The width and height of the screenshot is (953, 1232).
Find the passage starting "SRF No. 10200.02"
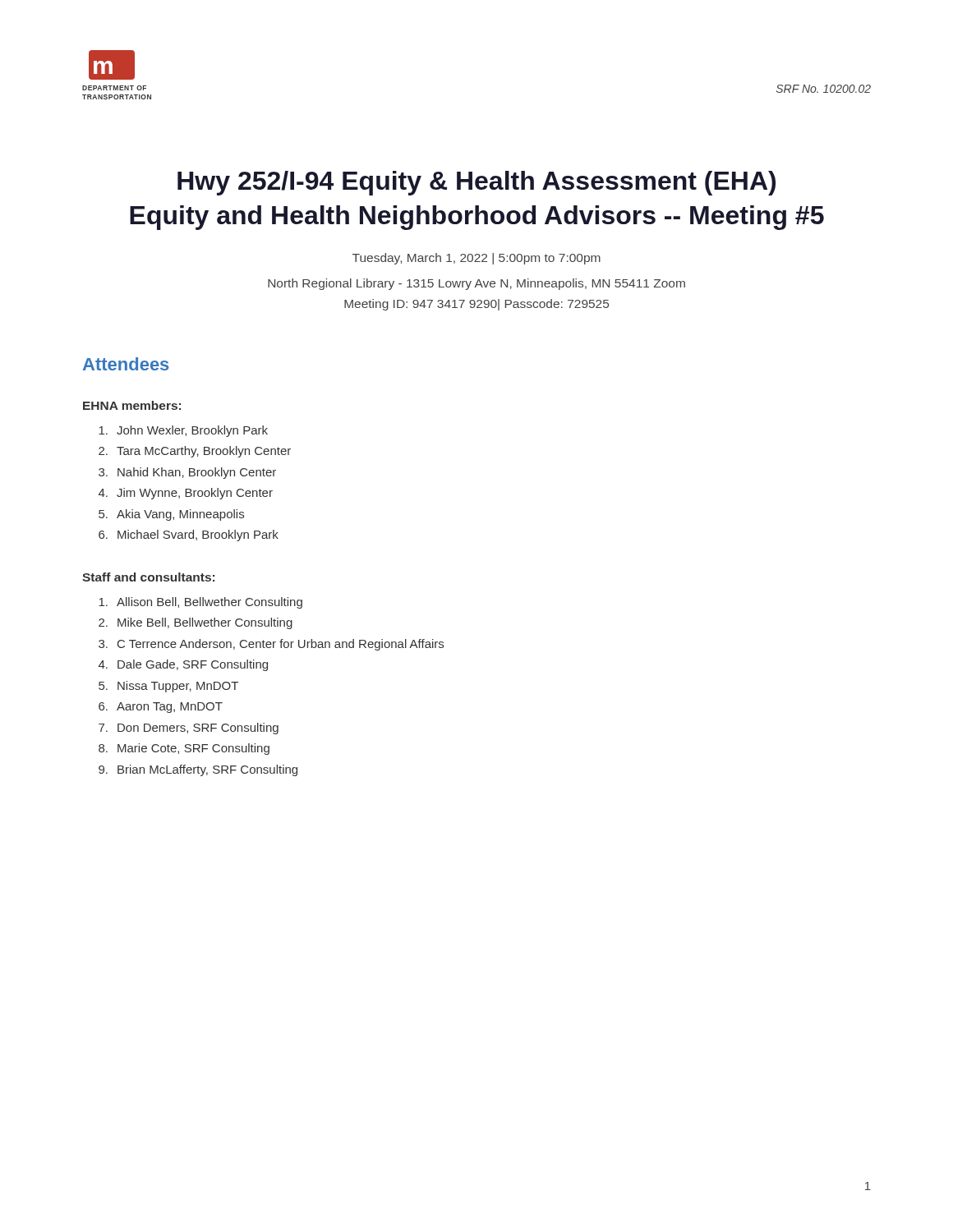[x=823, y=89]
